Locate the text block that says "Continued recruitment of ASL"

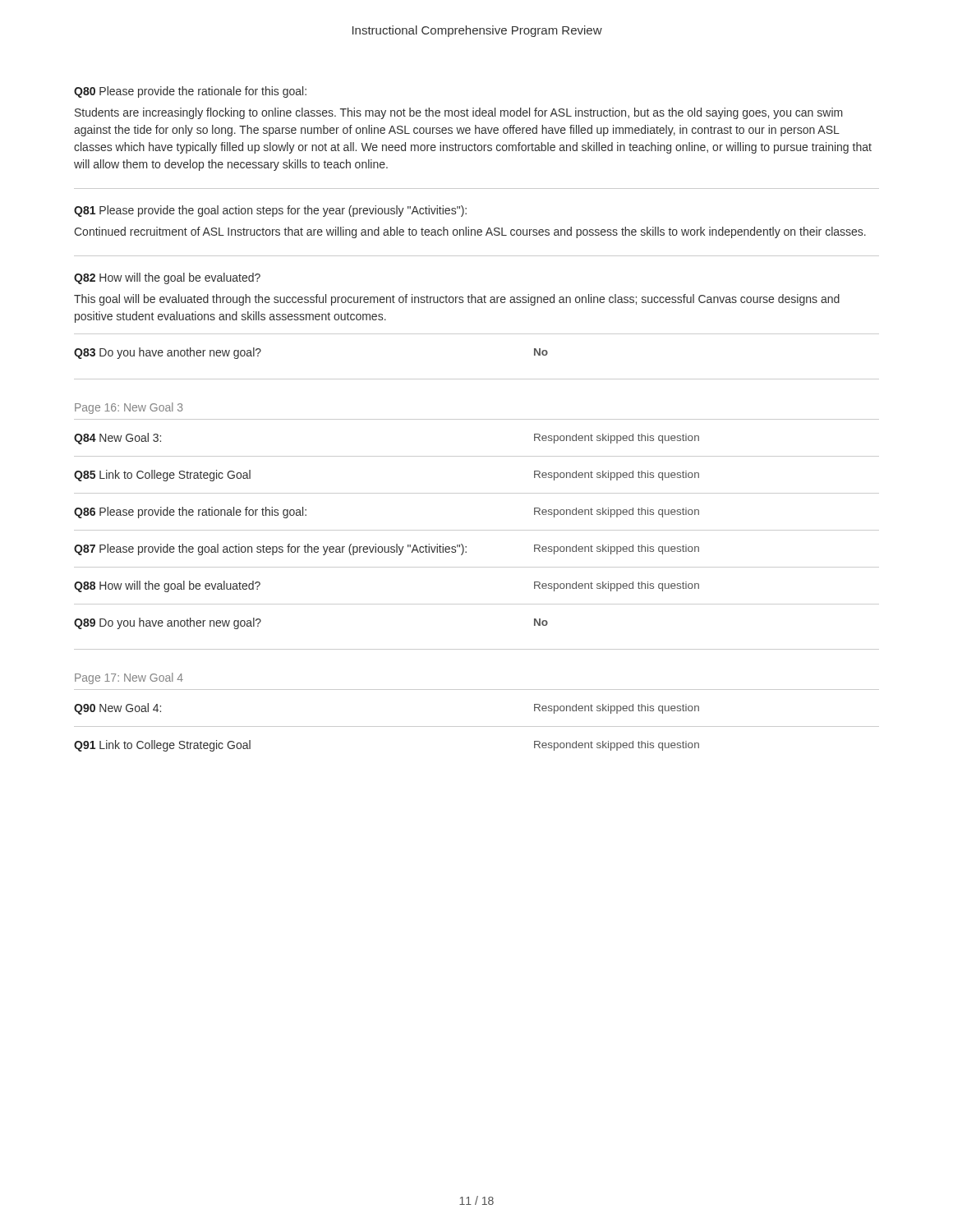click(470, 232)
